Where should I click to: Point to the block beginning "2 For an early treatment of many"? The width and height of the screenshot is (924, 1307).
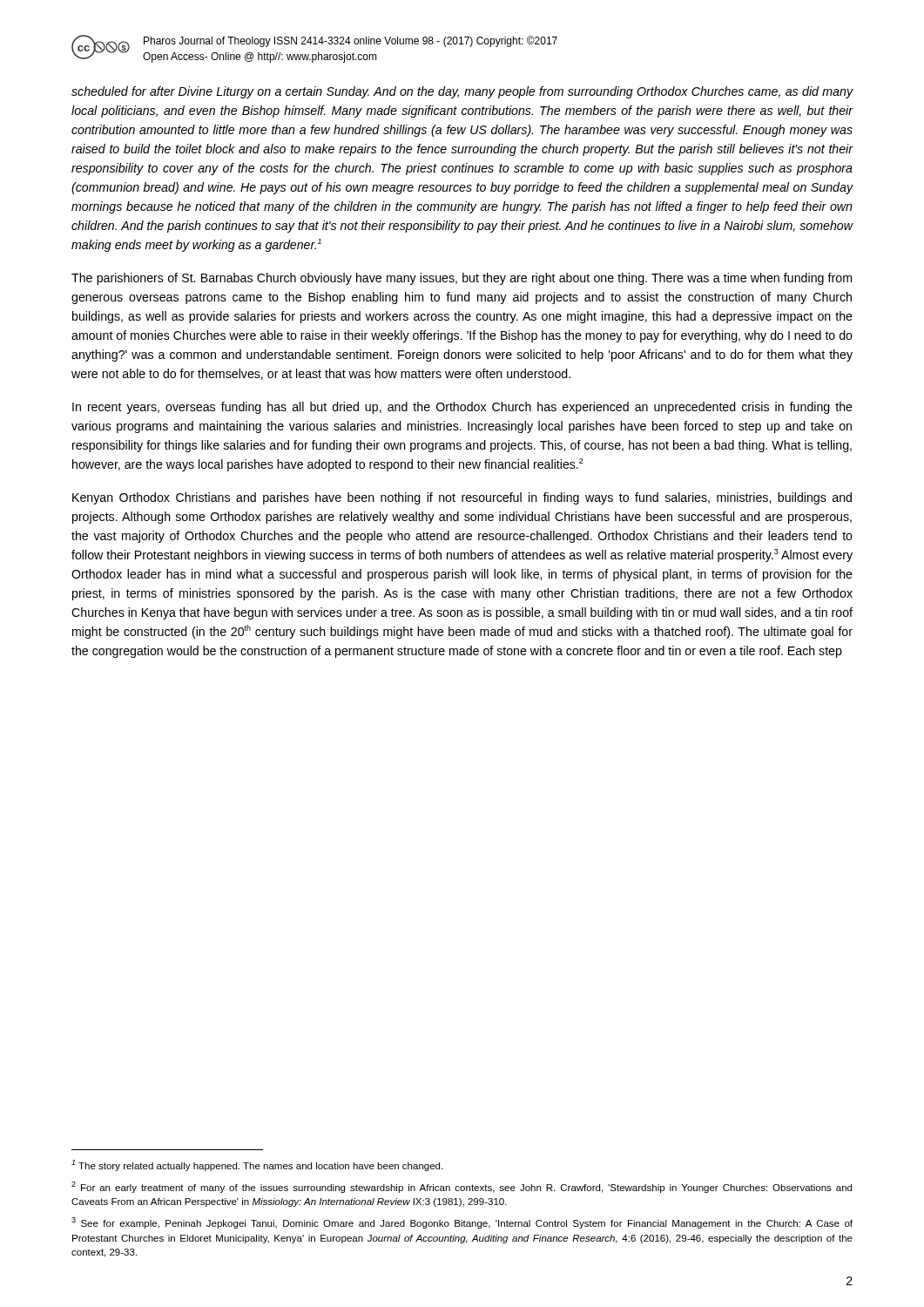click(462, 1194)
